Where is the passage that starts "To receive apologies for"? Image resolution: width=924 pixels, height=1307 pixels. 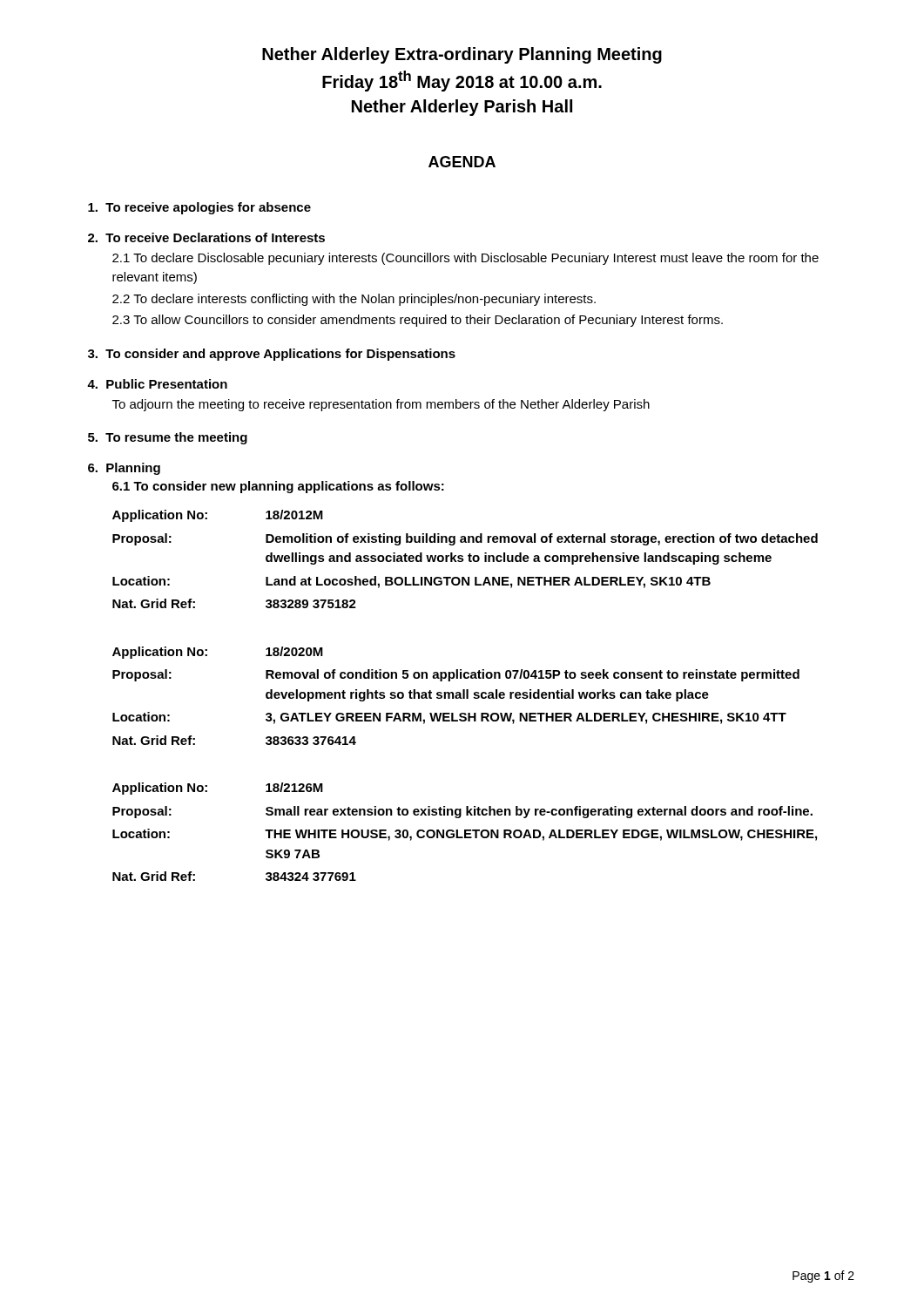[x=199, y=207]
